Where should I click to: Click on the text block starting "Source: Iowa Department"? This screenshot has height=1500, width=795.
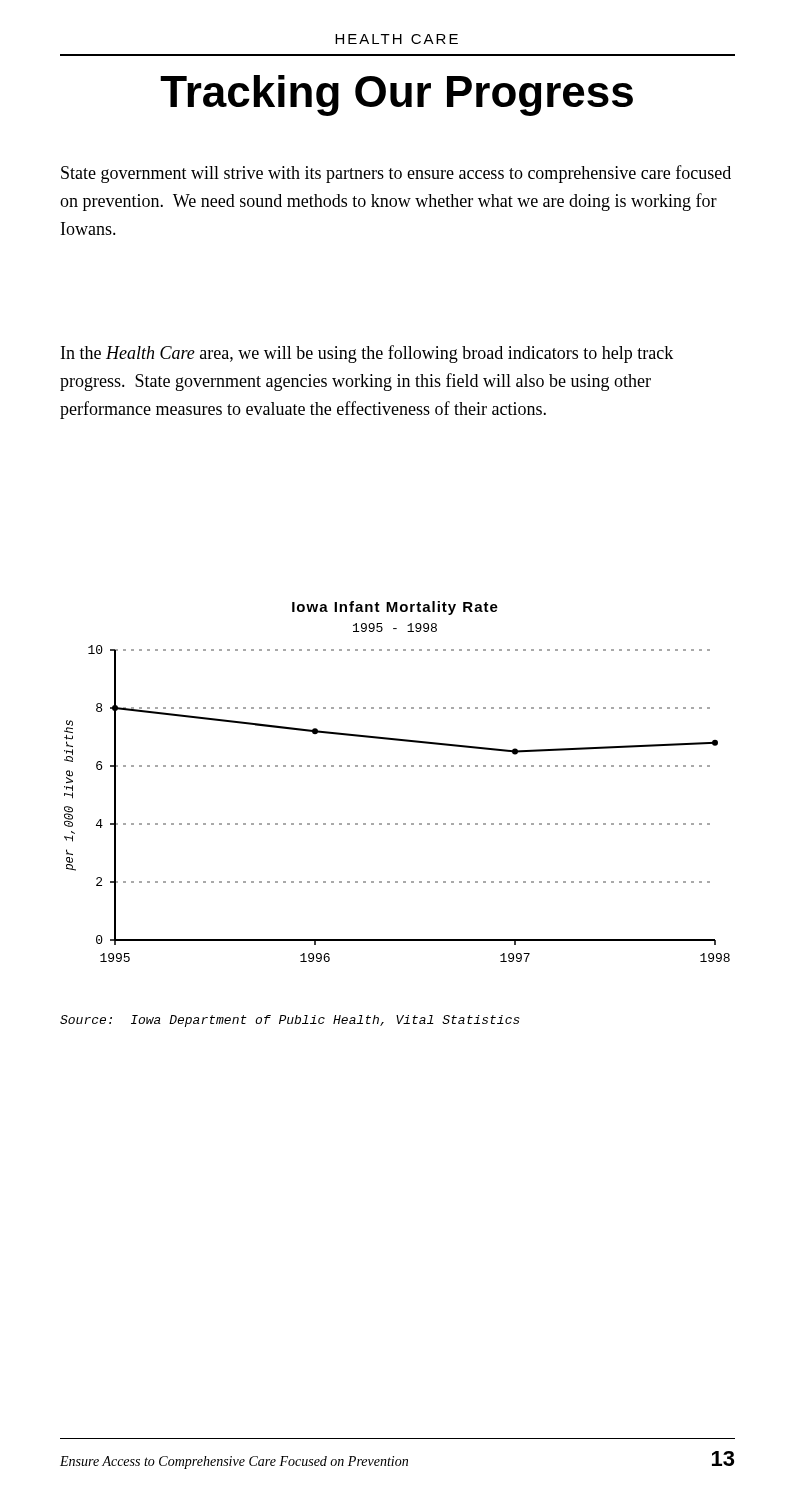pyautogui.click(x=290, y=1020)
